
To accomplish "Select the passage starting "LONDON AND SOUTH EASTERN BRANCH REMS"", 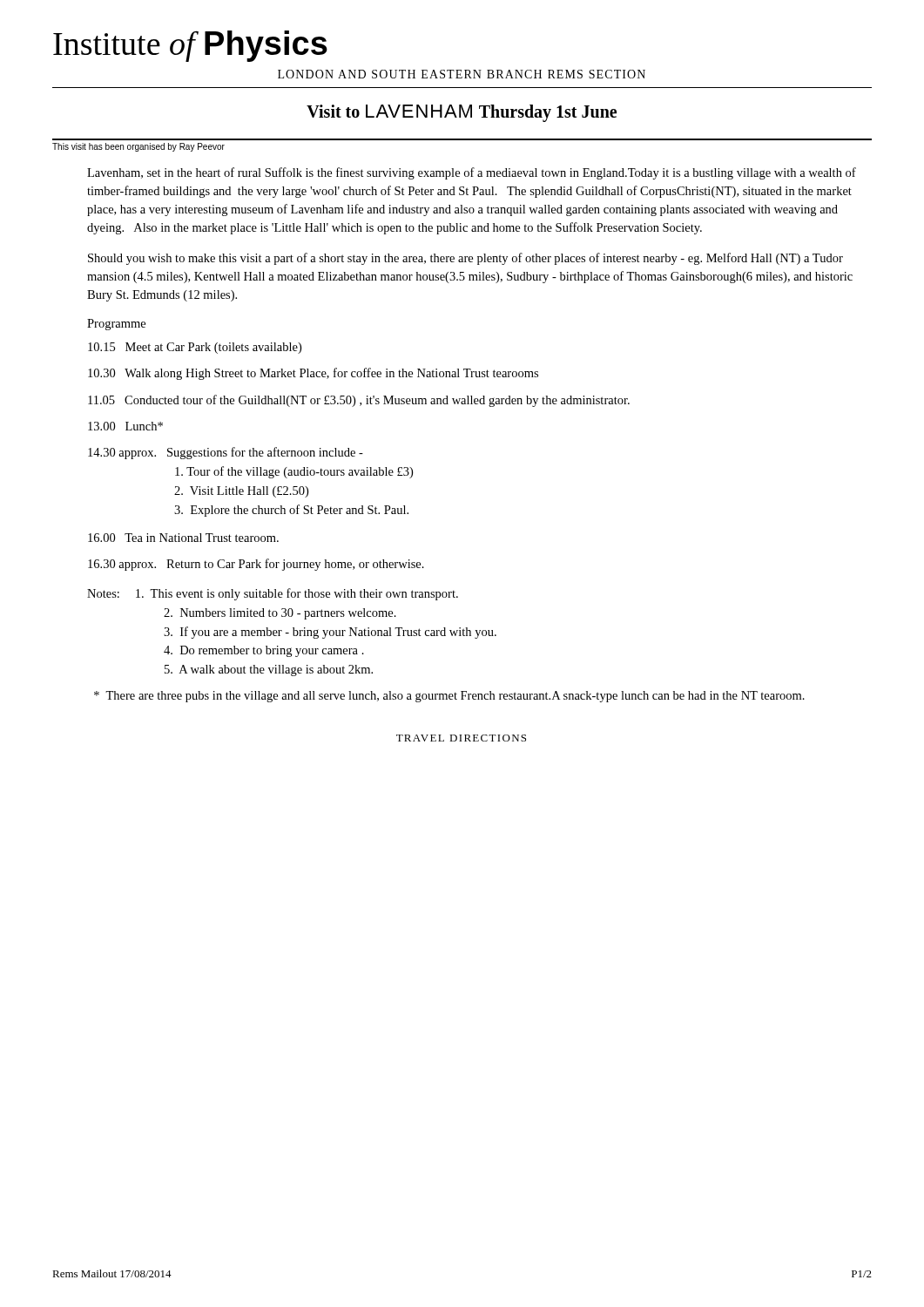I will click(x=462, y=74).
